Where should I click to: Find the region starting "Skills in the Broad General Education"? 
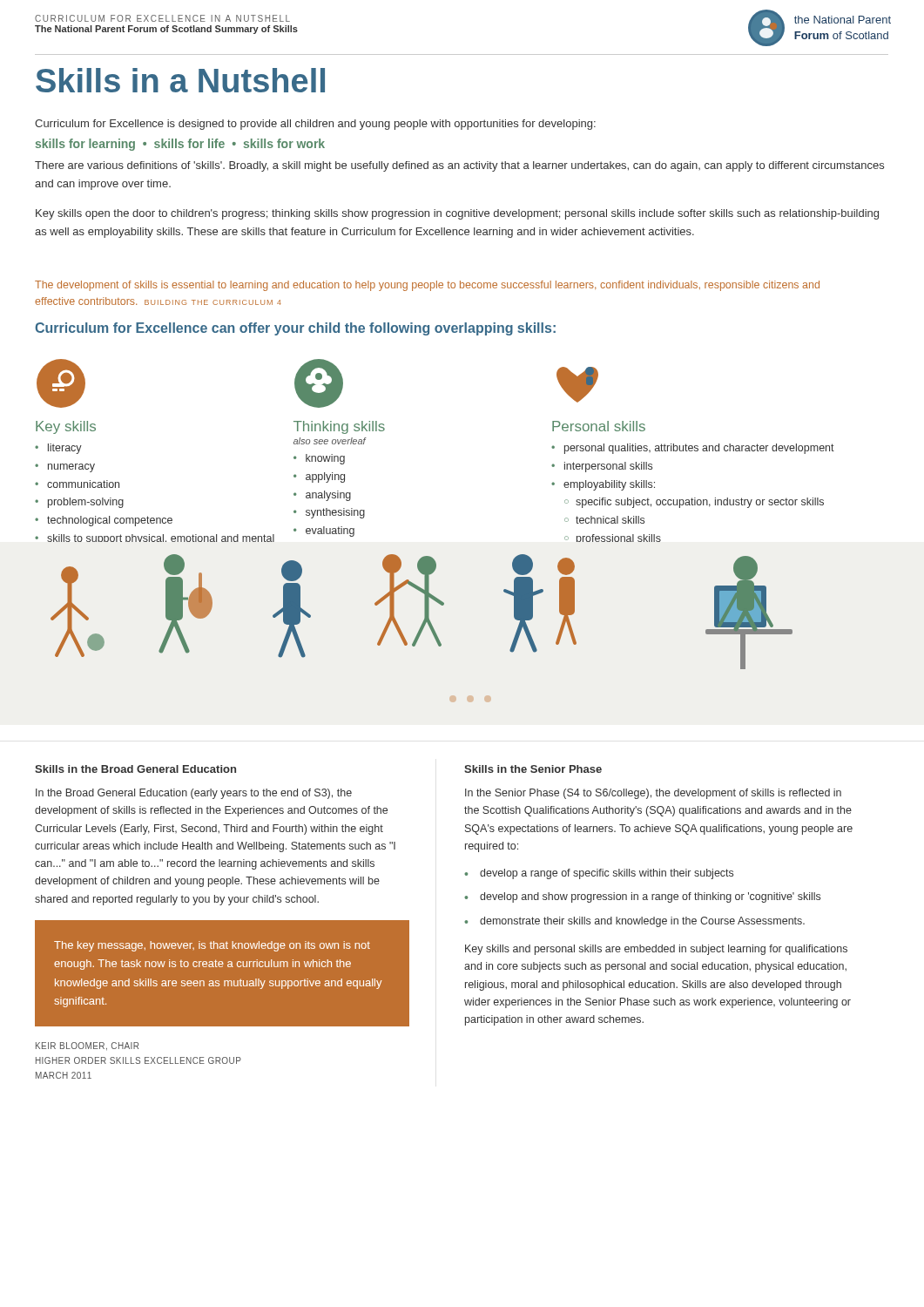click(136, 769)
